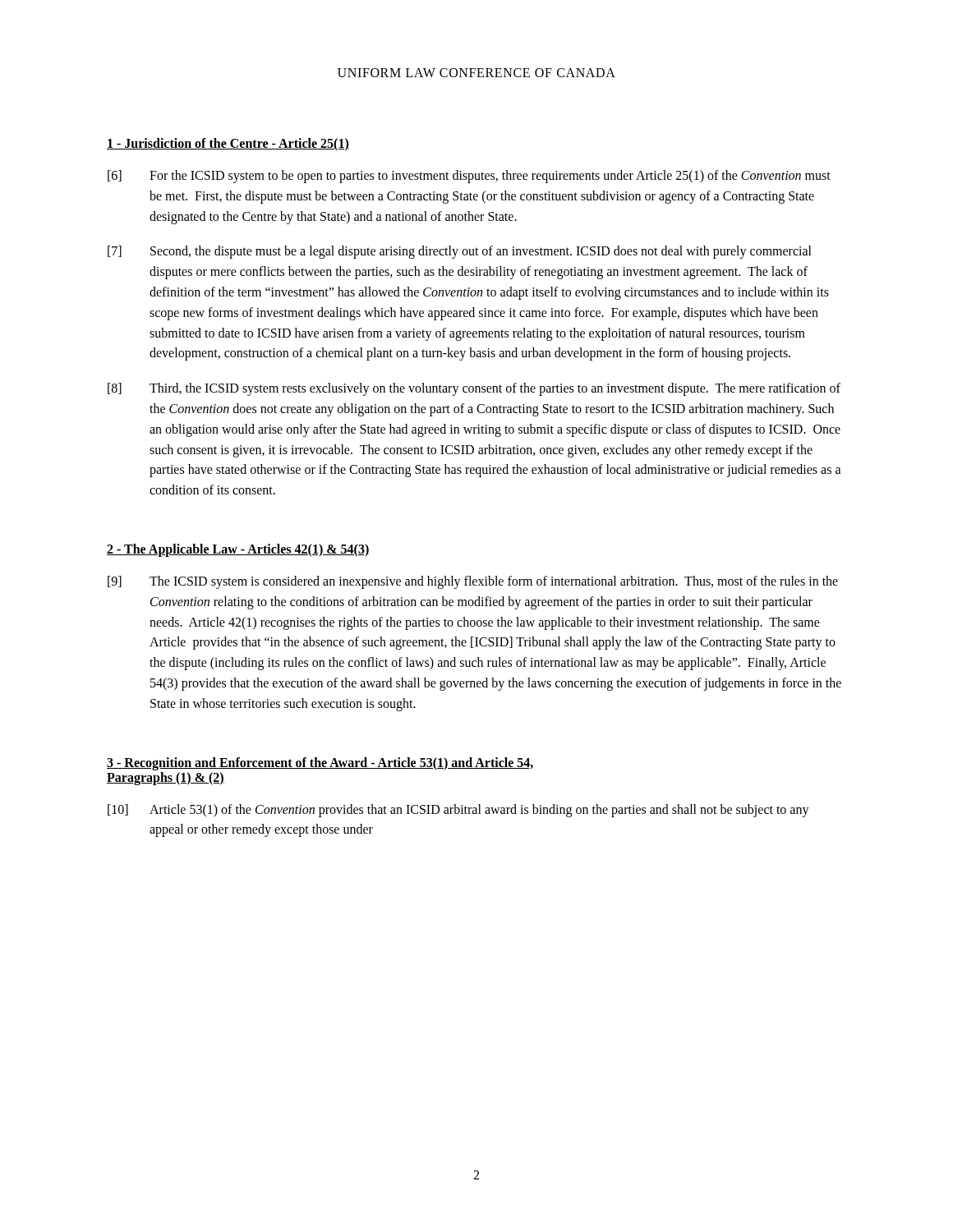Point to the section header beginning "3 - Recognition and Enforcement of the"
Image resolution: width=953 pixels, height=1232 pixels.
coord(320,770)
